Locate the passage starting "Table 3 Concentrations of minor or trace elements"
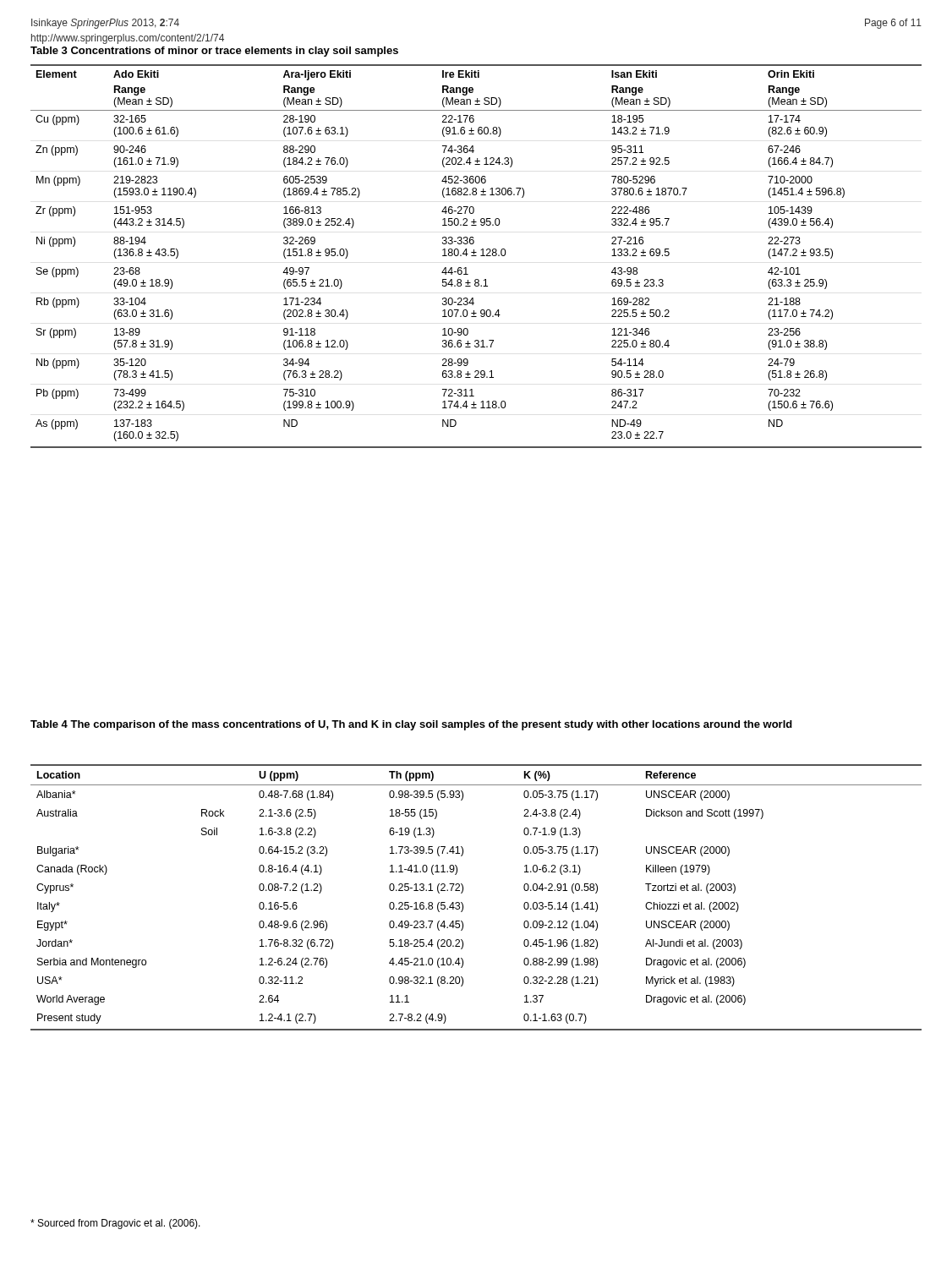The width and height of the screenshot is (952, 1268). [x=215, y=50]
